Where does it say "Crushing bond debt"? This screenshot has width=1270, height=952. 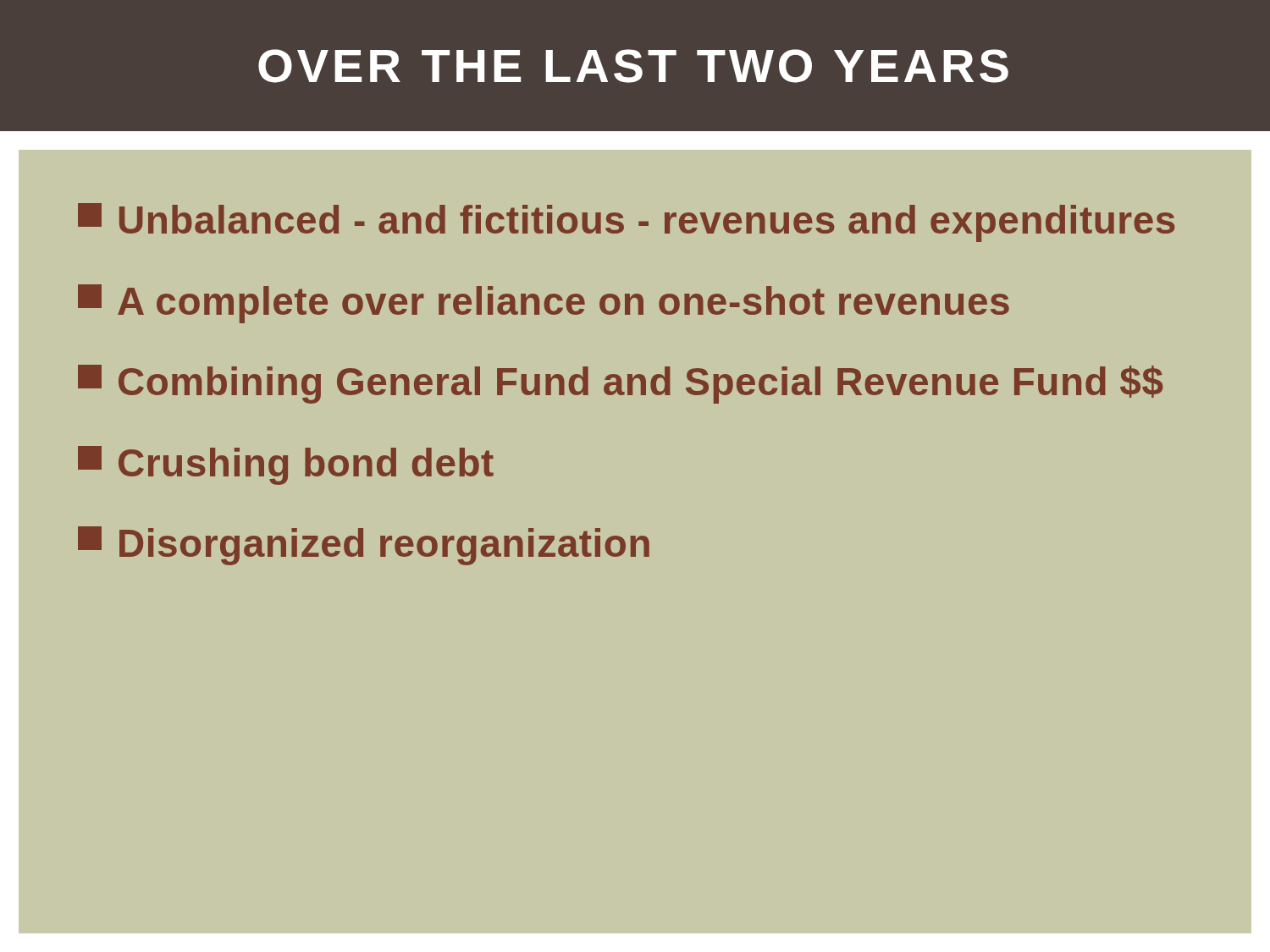click(x=286, y=463)
